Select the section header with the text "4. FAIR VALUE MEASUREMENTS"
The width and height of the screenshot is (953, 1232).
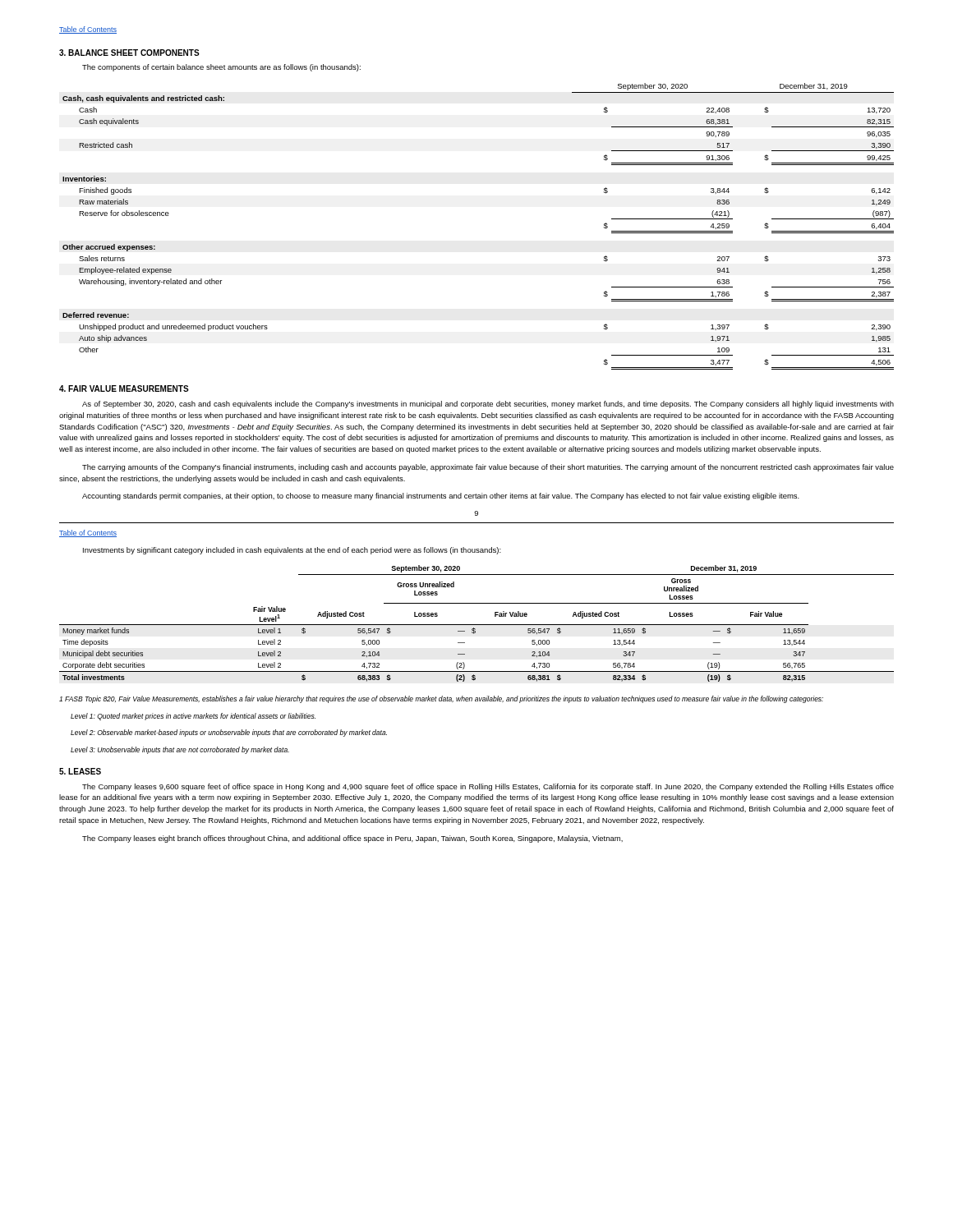coord(124,388)
